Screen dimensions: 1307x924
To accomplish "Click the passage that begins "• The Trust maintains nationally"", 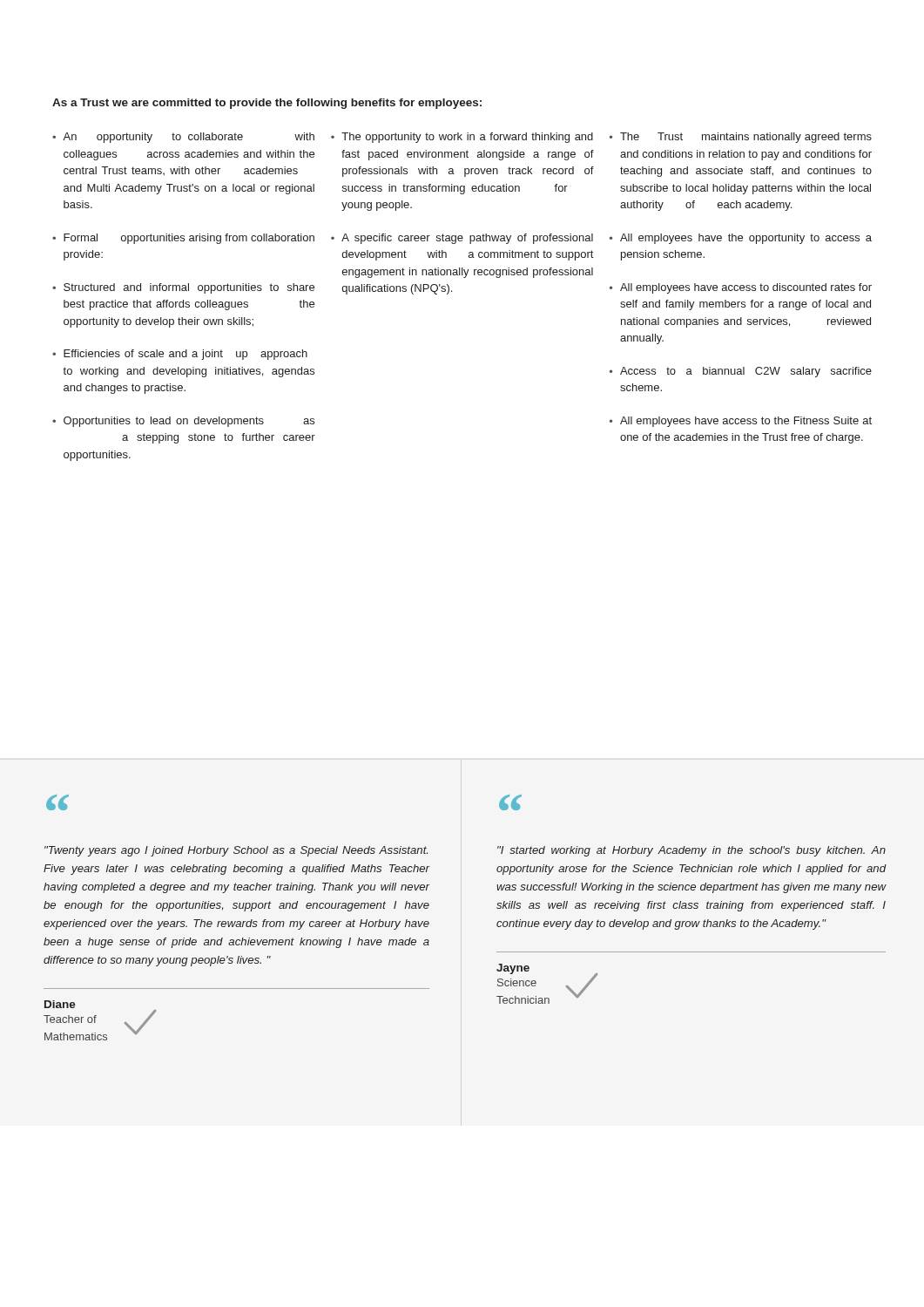I will coord(740,171).
